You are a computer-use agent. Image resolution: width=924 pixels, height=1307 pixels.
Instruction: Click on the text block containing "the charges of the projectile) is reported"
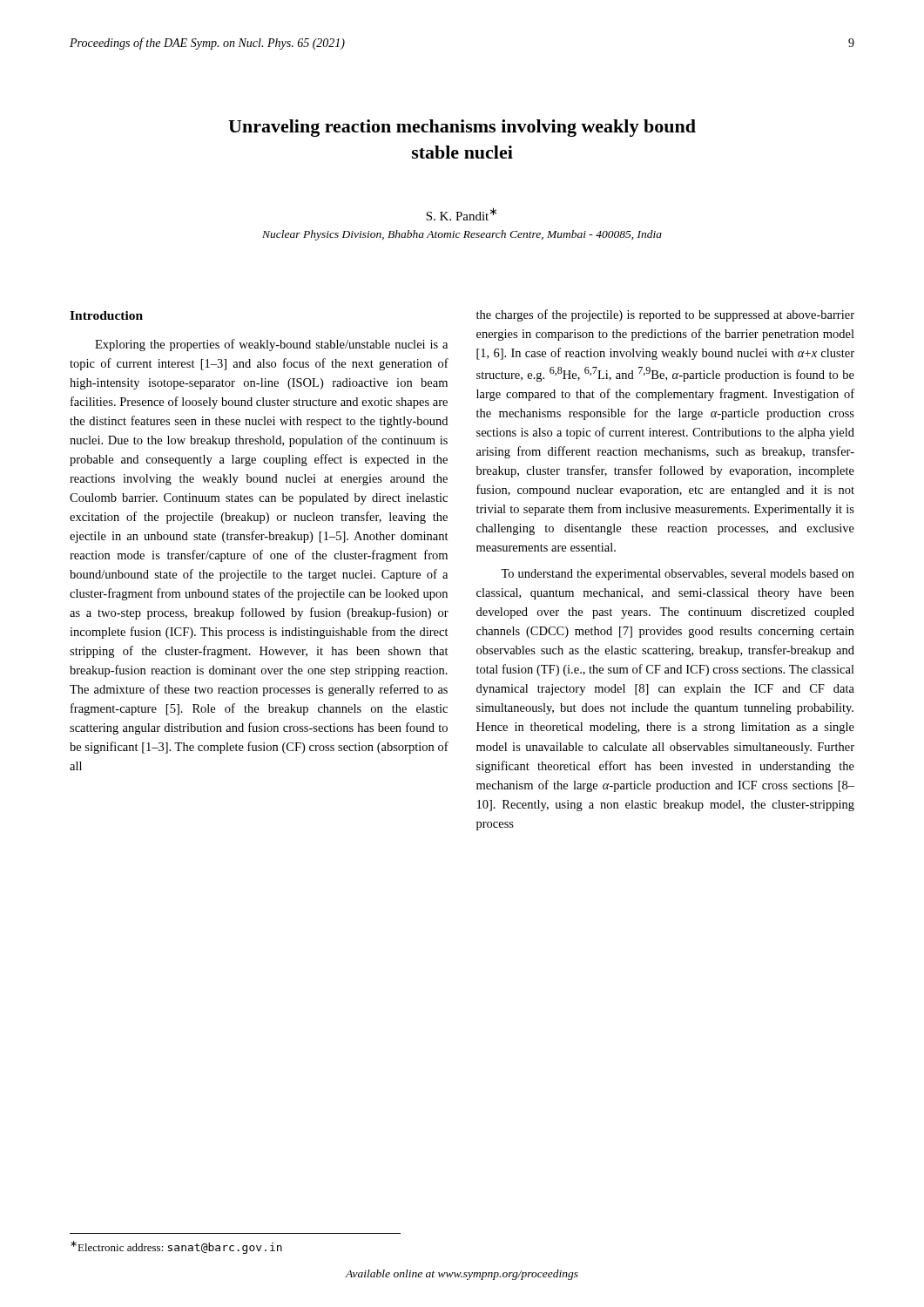[665, 569]
